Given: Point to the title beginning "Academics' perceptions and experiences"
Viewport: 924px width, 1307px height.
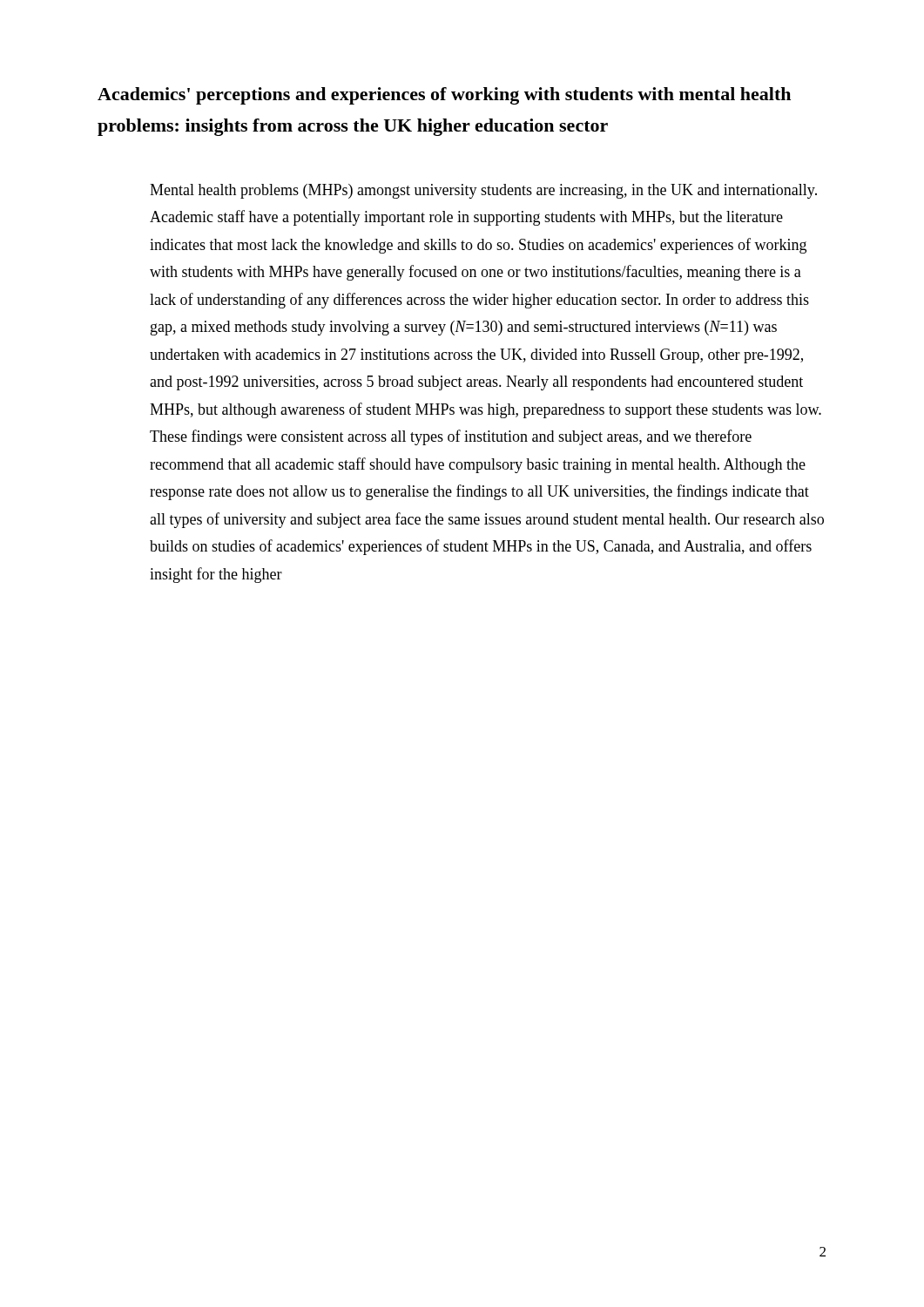Looking at the screenshot, I should [462, 110].
